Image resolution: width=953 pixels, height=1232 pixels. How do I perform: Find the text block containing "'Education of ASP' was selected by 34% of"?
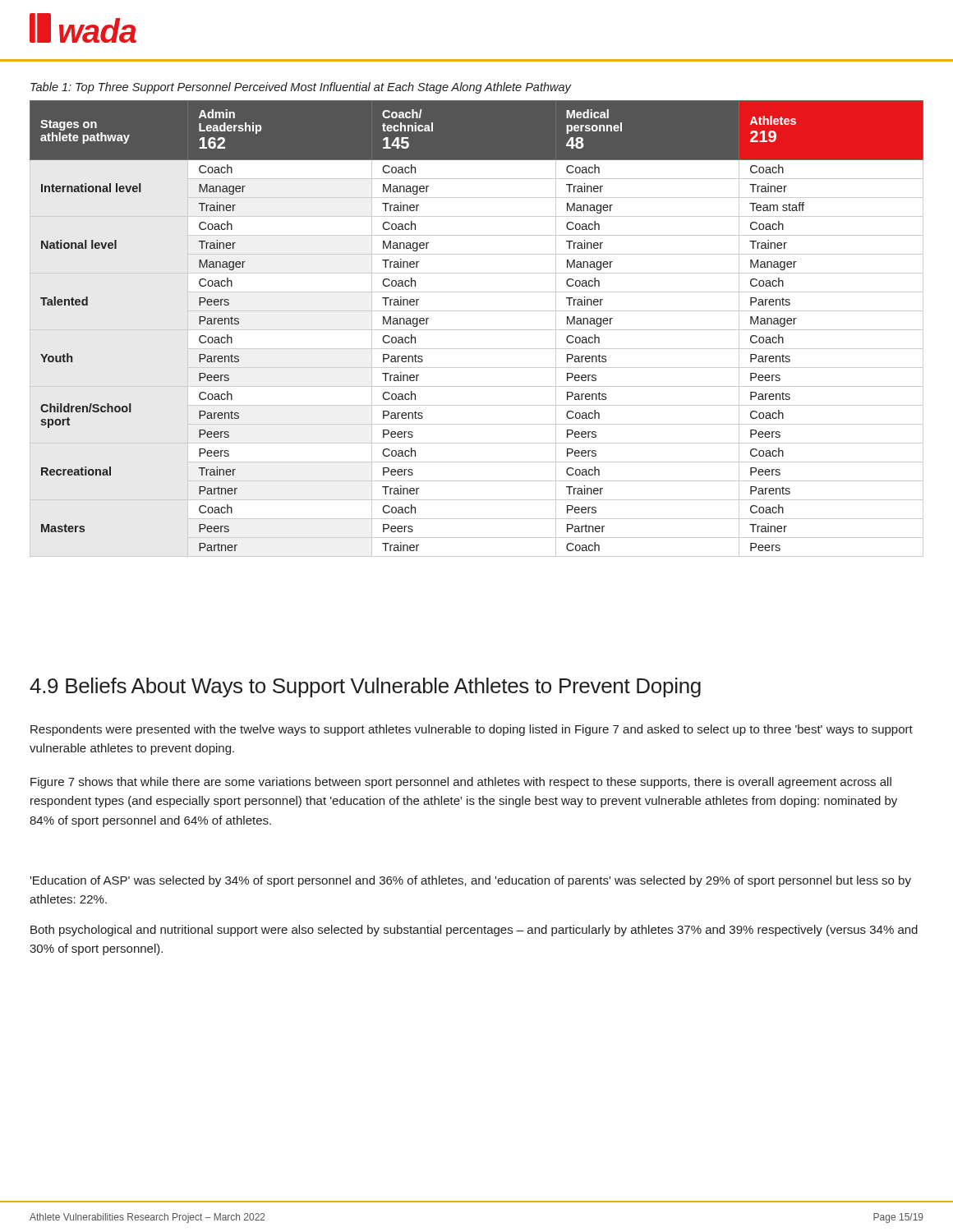(x=470, y=890)
